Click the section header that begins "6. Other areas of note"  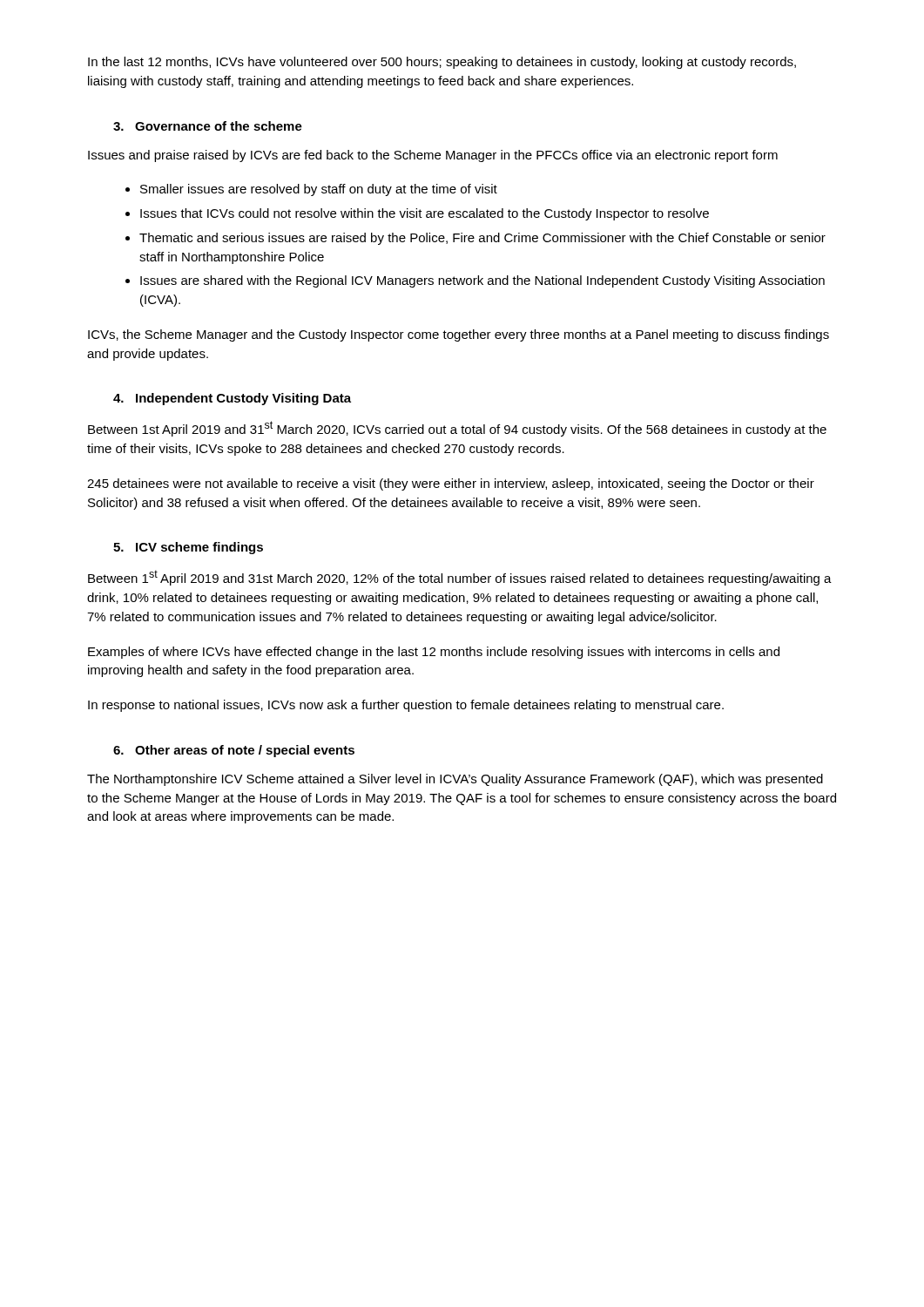tap(234, 750)
